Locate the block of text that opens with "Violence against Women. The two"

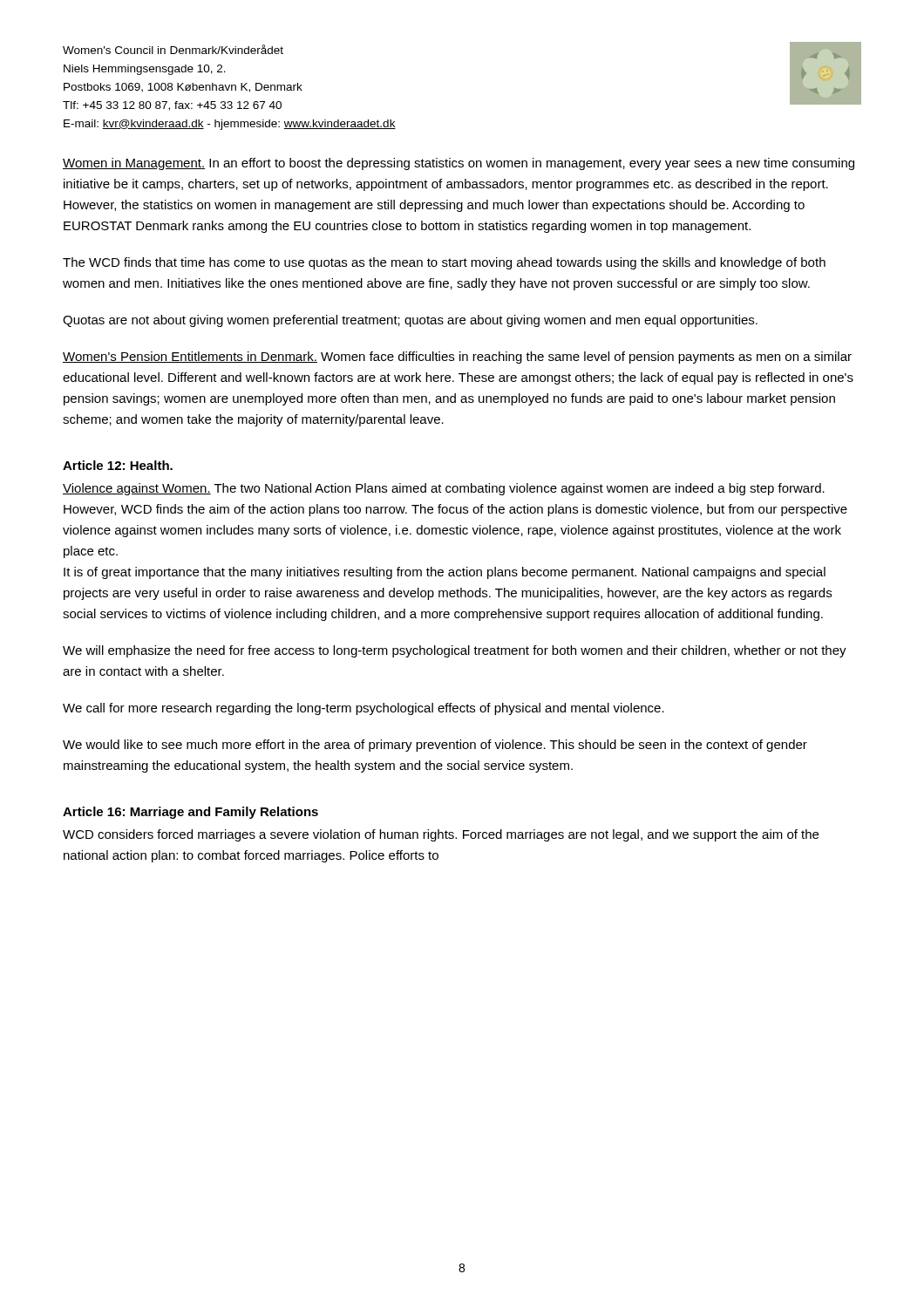[x=444, y=489]
